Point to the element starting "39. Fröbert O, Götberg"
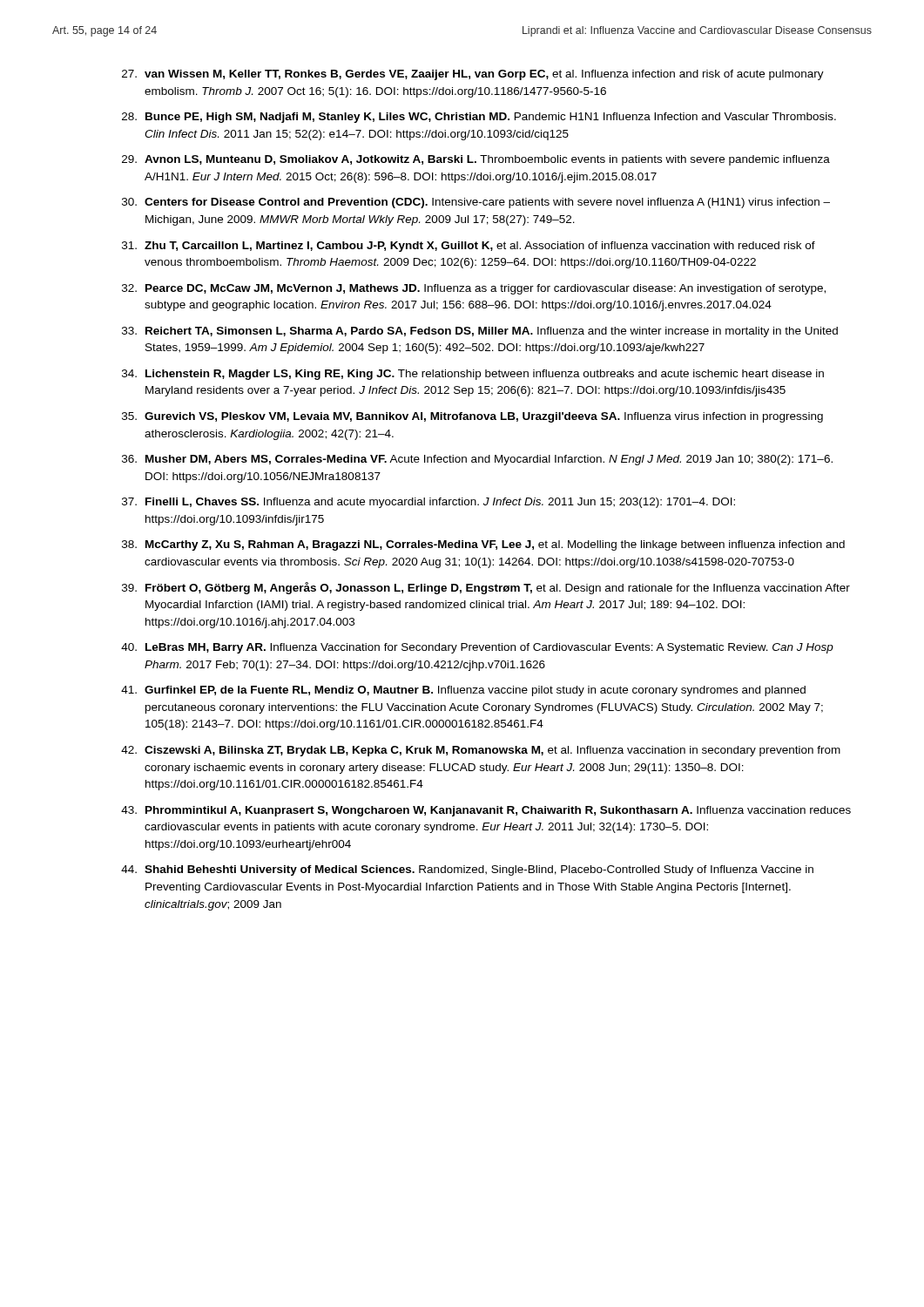The image size is (924, 1307). 479,605
